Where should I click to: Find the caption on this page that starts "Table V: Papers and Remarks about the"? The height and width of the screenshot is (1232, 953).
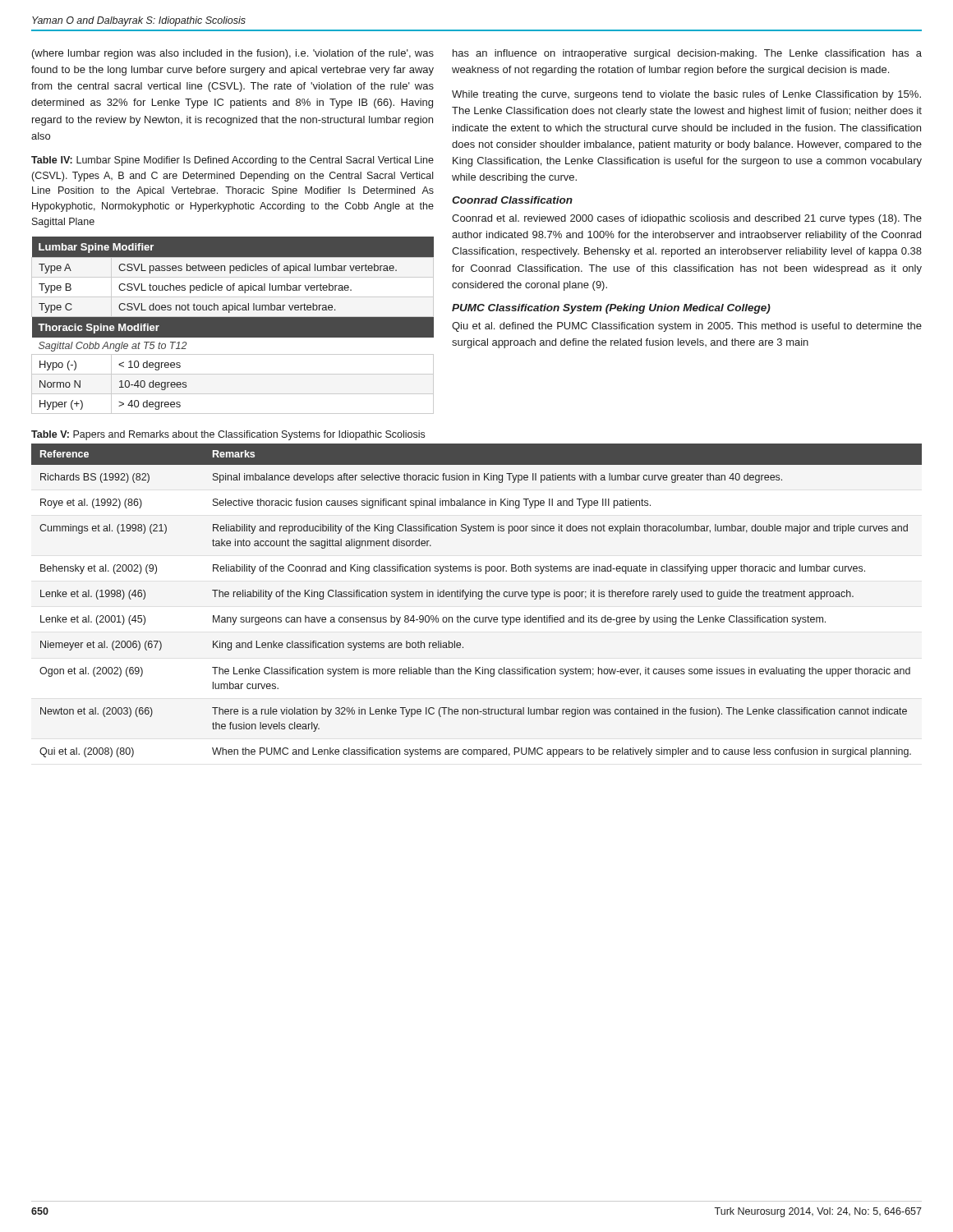click(228, 434)
